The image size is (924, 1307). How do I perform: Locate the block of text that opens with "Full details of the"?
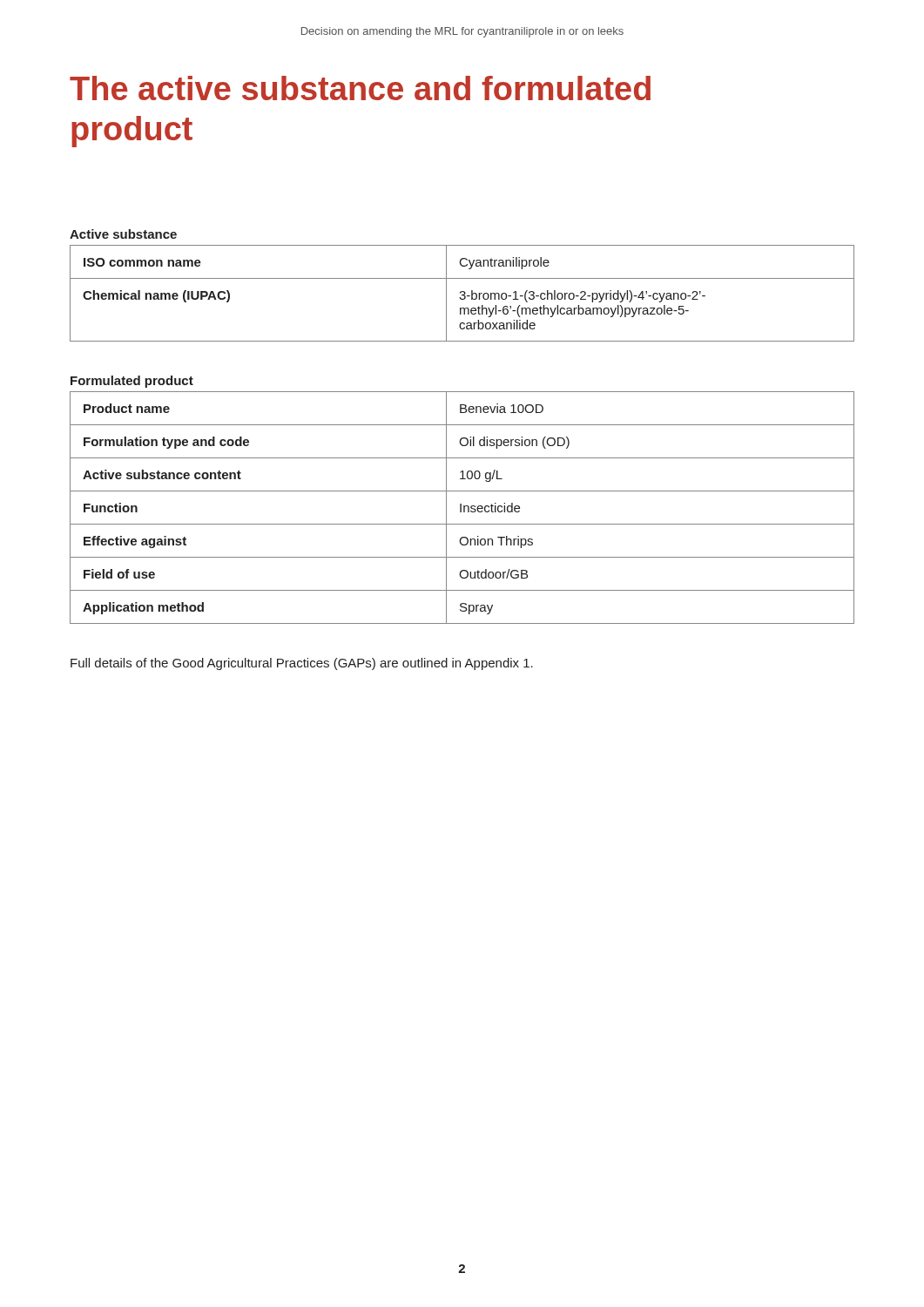[302, 663]
